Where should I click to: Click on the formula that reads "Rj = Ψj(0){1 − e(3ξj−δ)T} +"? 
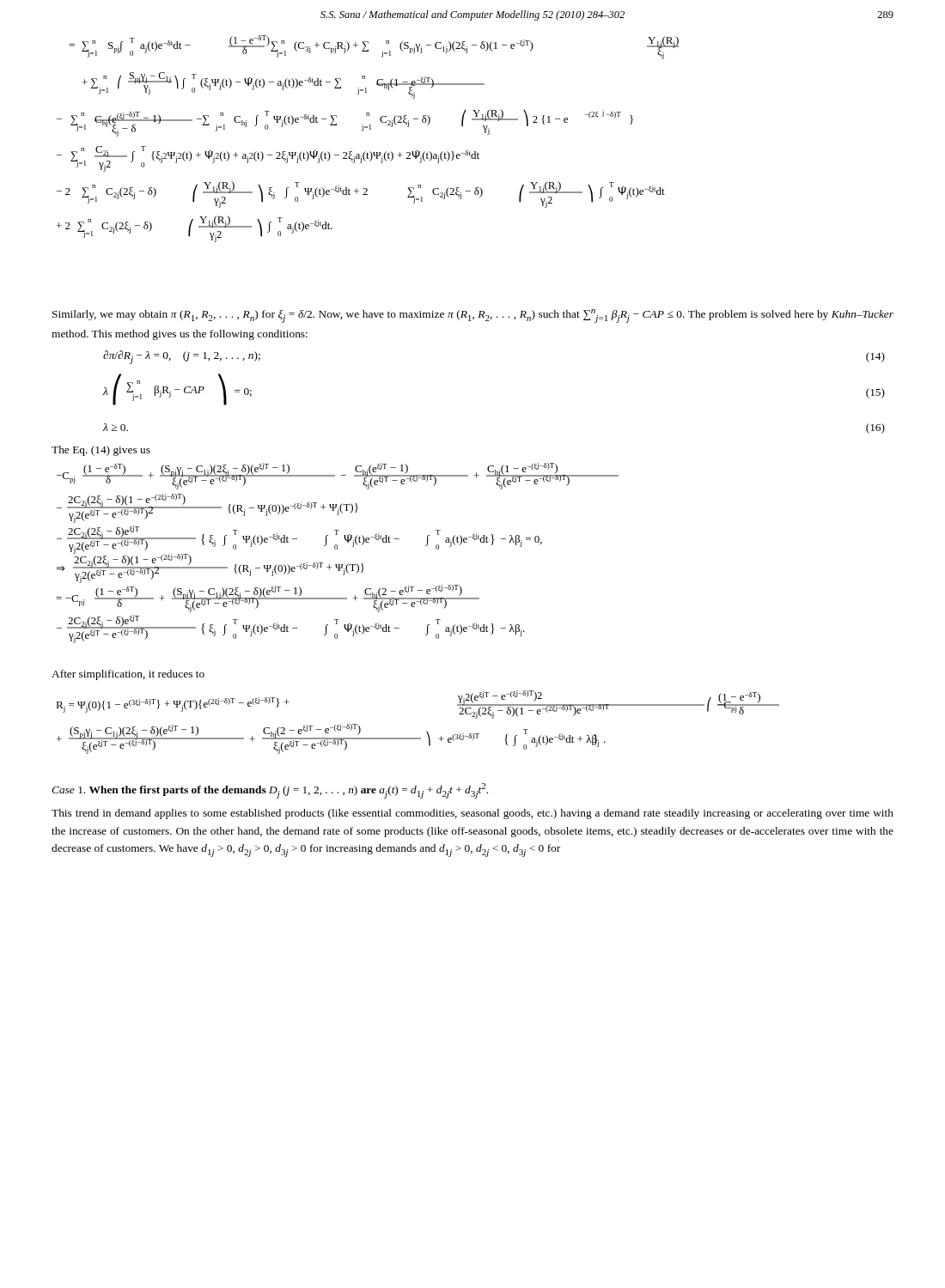coord(464,727)
